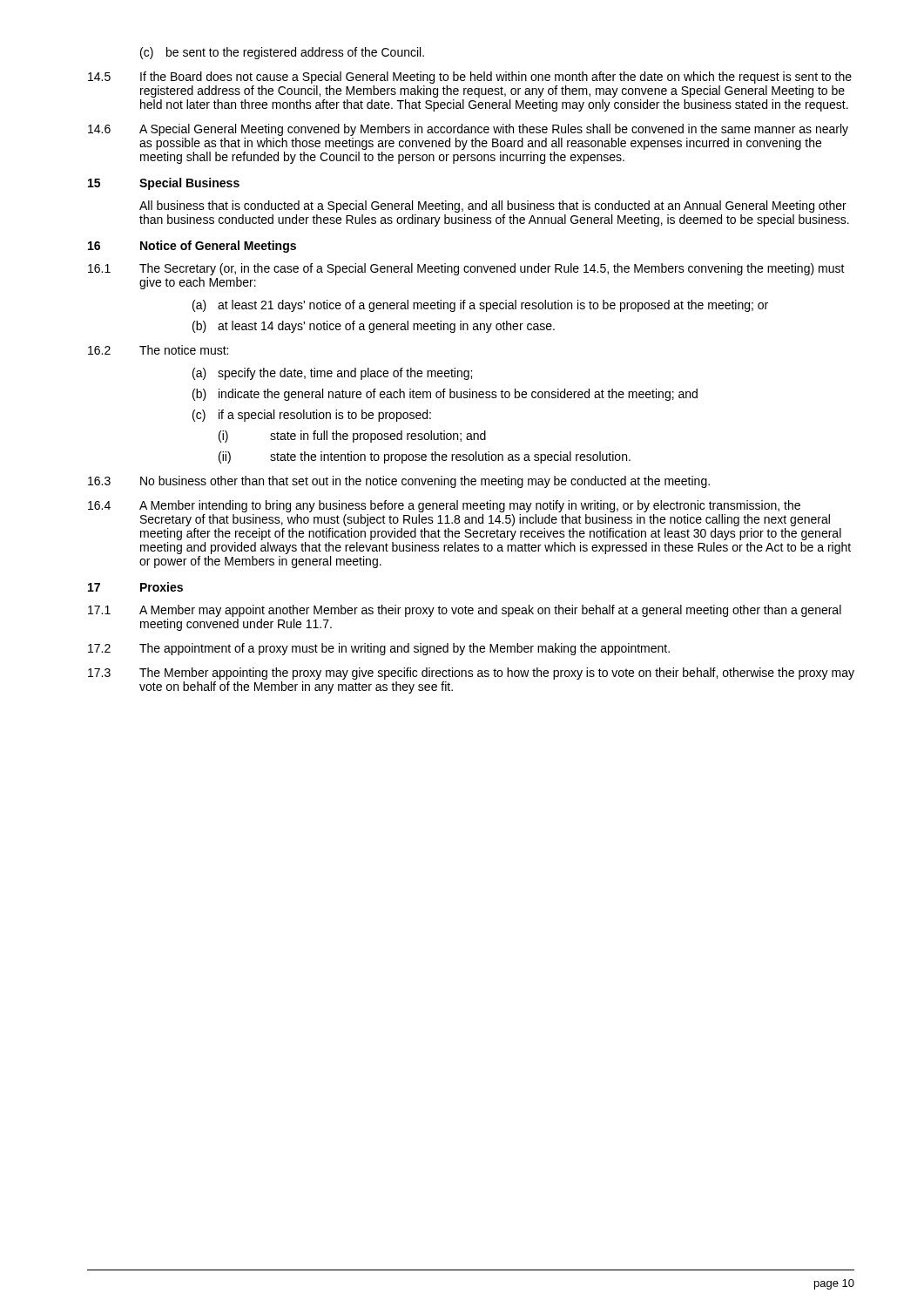Navigate to the block starting "16.2 The notice"
The width and height of the screenshot is (924, 1307).
pos(158,350)
